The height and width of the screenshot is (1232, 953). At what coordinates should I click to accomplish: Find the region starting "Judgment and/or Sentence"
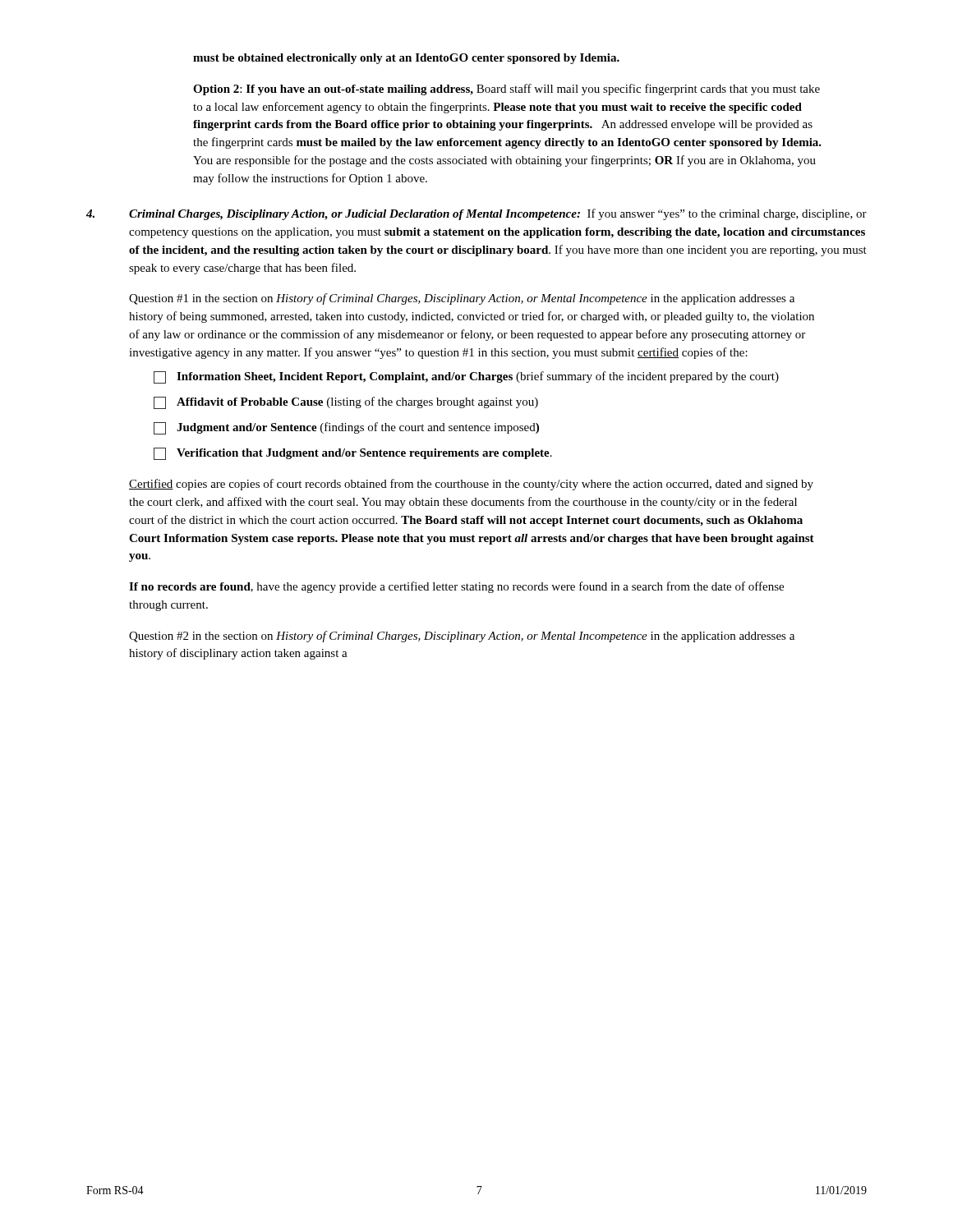[x=490, y=428]
